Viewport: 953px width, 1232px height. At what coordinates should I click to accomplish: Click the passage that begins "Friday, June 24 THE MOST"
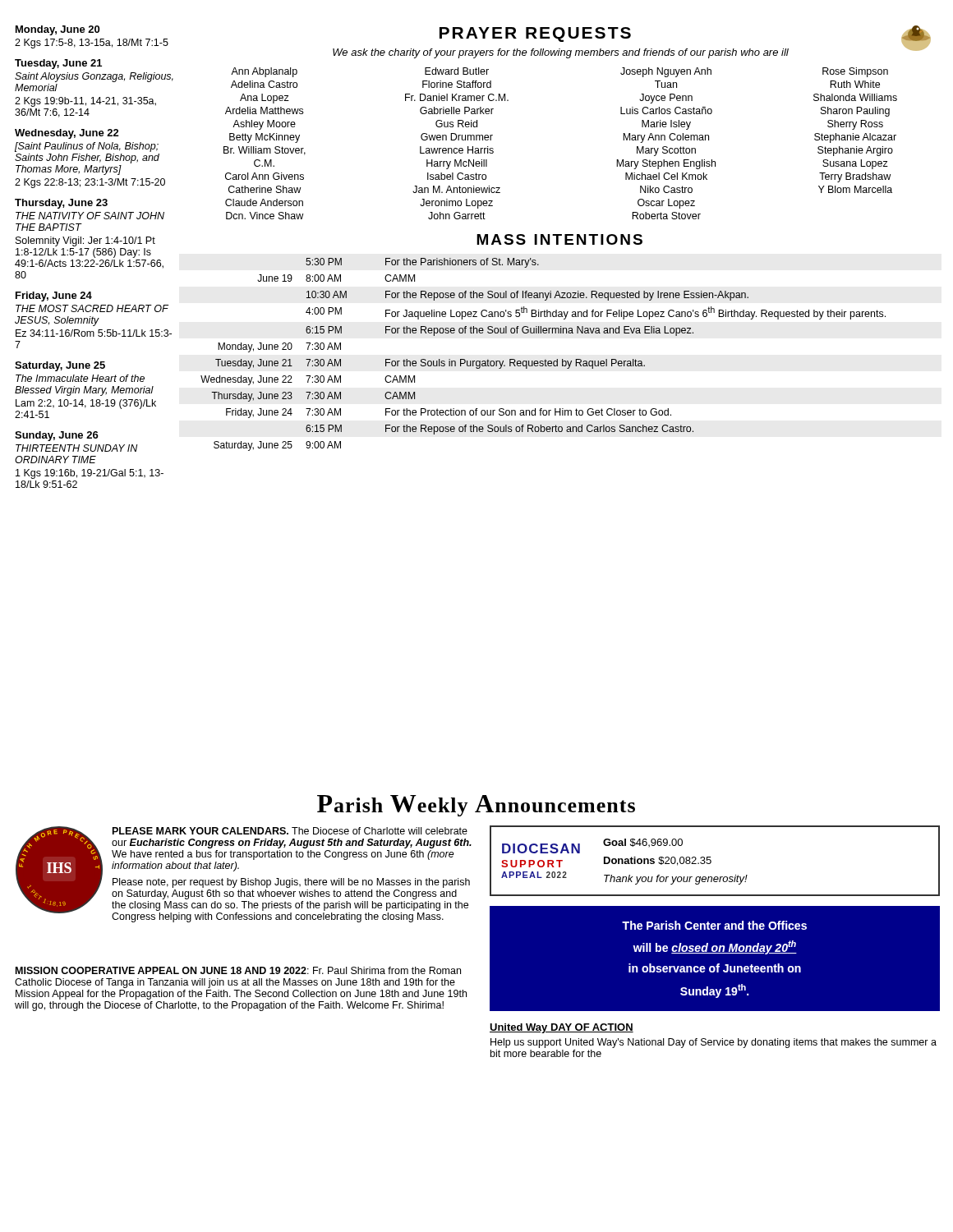point(95,320)
